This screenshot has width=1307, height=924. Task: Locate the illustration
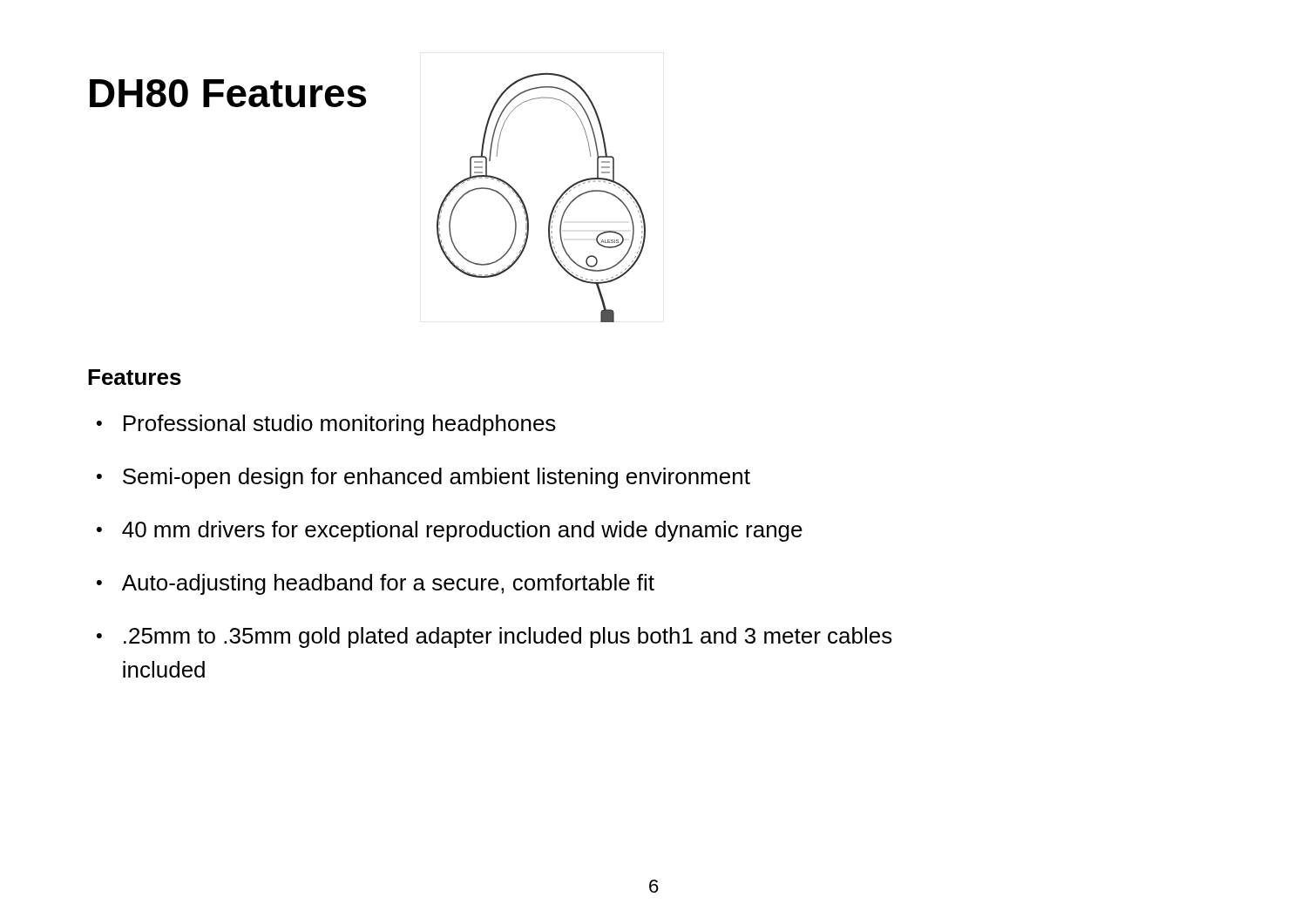click(x=542, y=187)
